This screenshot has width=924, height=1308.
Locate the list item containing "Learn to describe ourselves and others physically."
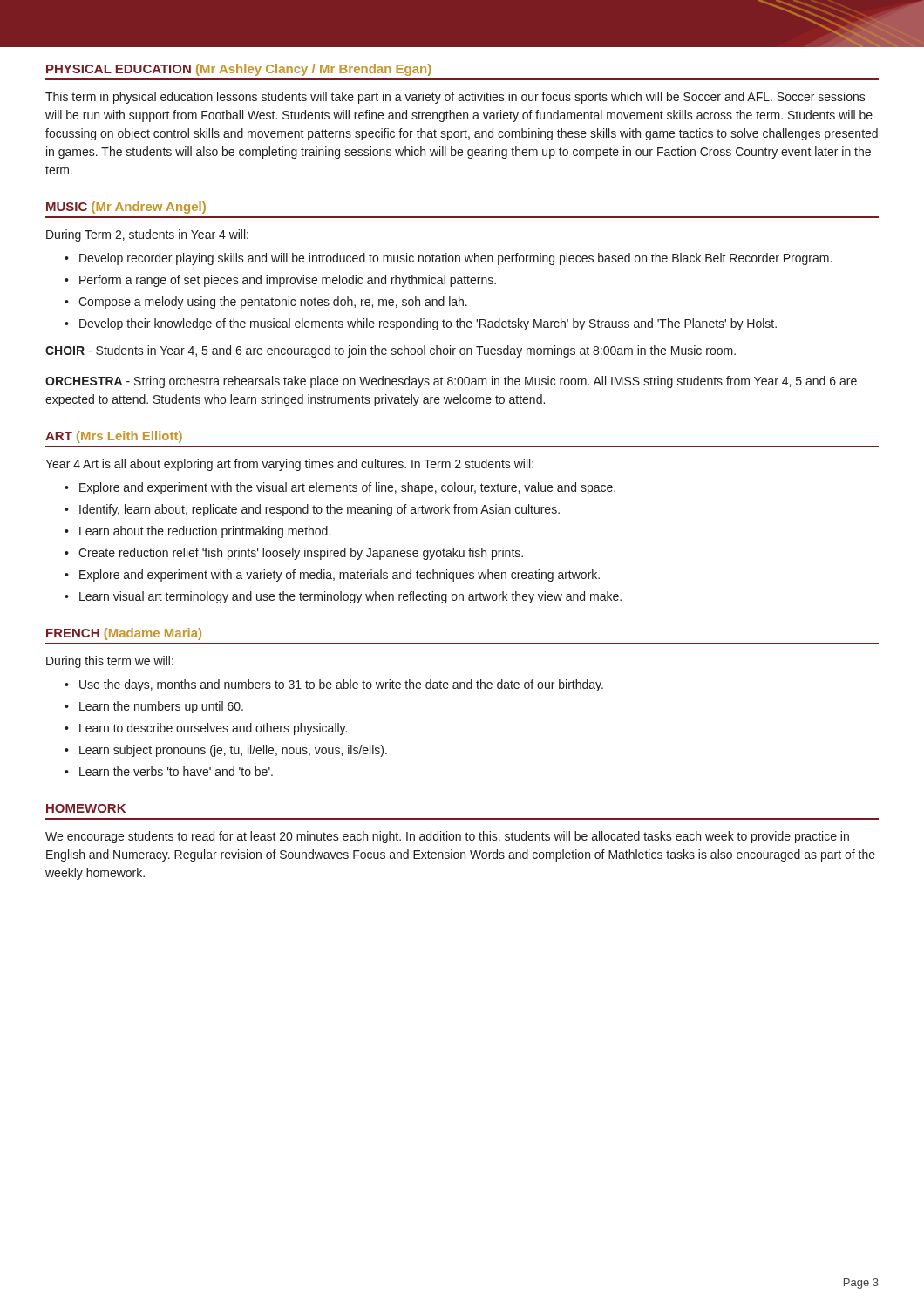pos(213,728)
